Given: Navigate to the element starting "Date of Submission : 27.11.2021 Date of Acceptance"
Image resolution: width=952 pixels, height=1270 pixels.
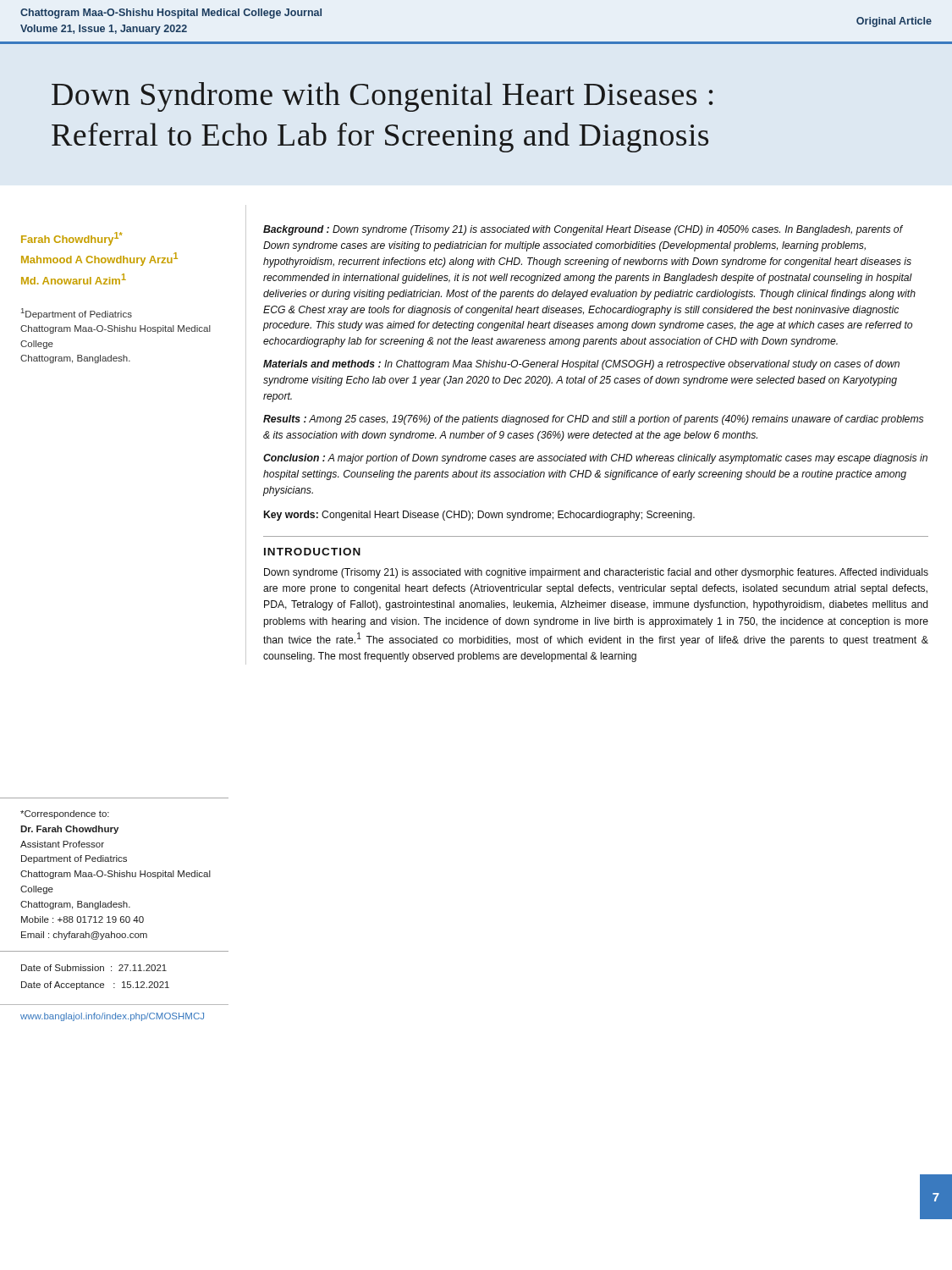Looking at the screenshot, I should pos(95,976).
